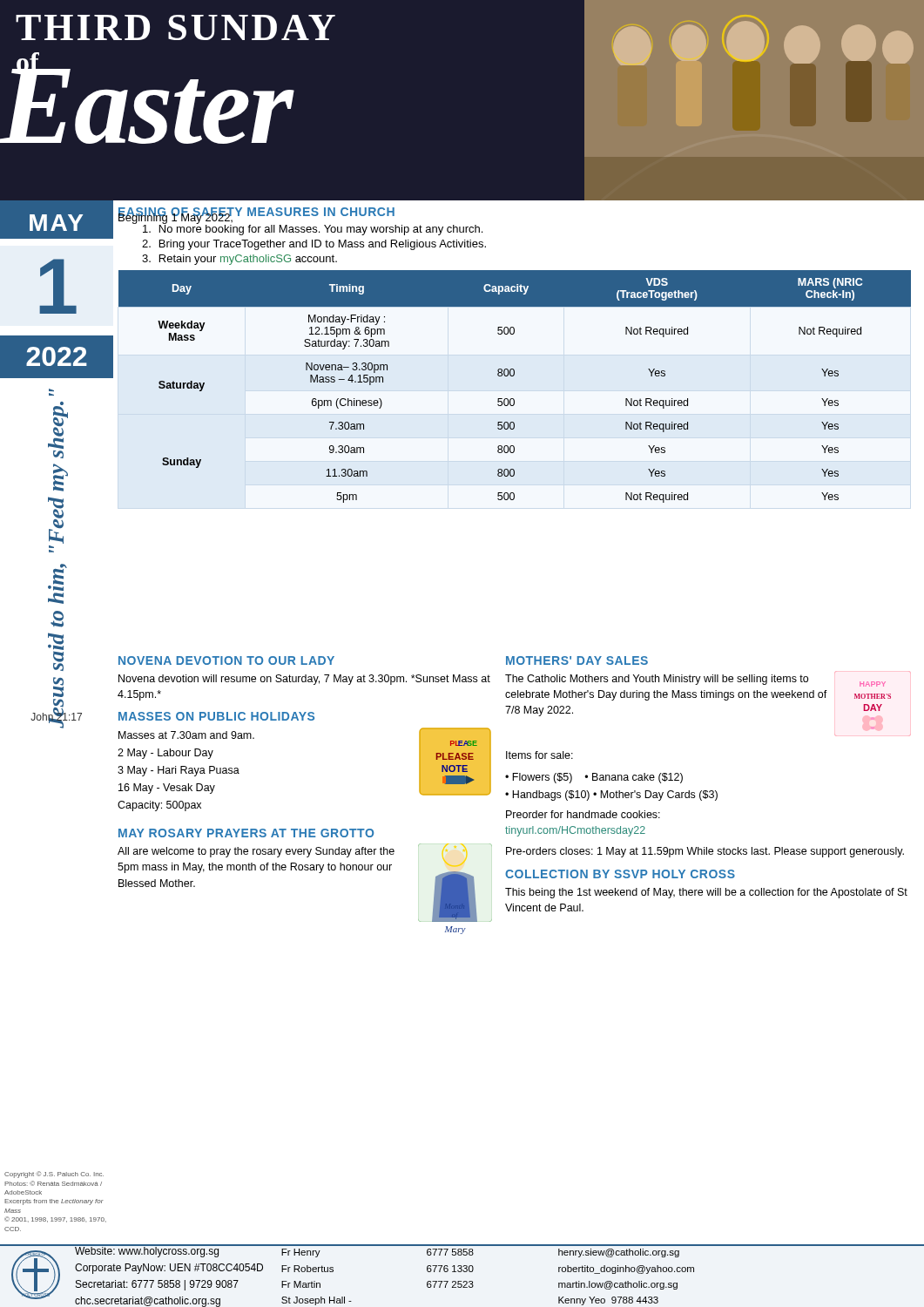Click on the passage starting "EASING OF SAFETY MEASURES IN CHURCH"
Screen dimensions: 1307x924
[256, 212]
